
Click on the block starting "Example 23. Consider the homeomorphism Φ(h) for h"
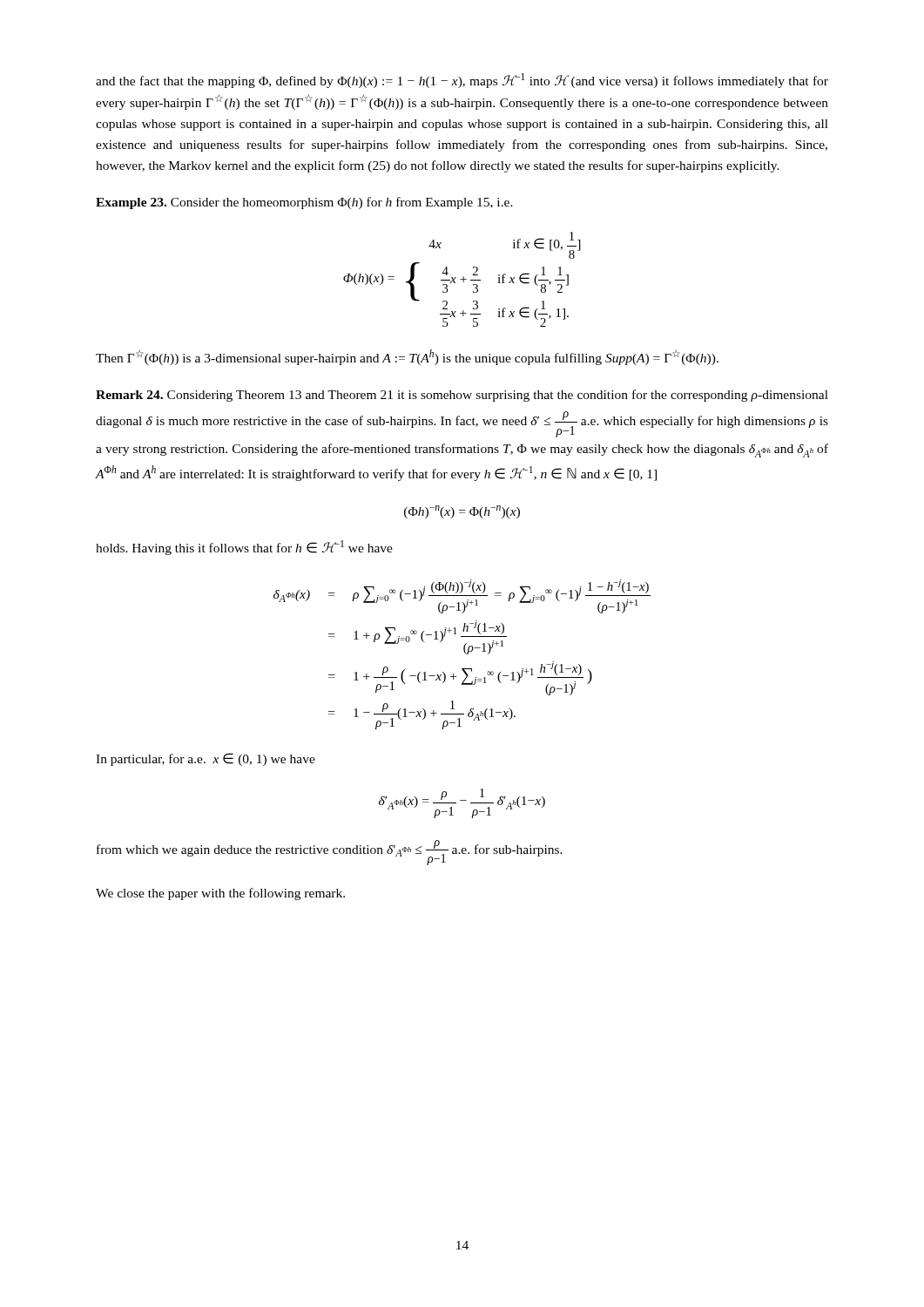tap(305, 202)
